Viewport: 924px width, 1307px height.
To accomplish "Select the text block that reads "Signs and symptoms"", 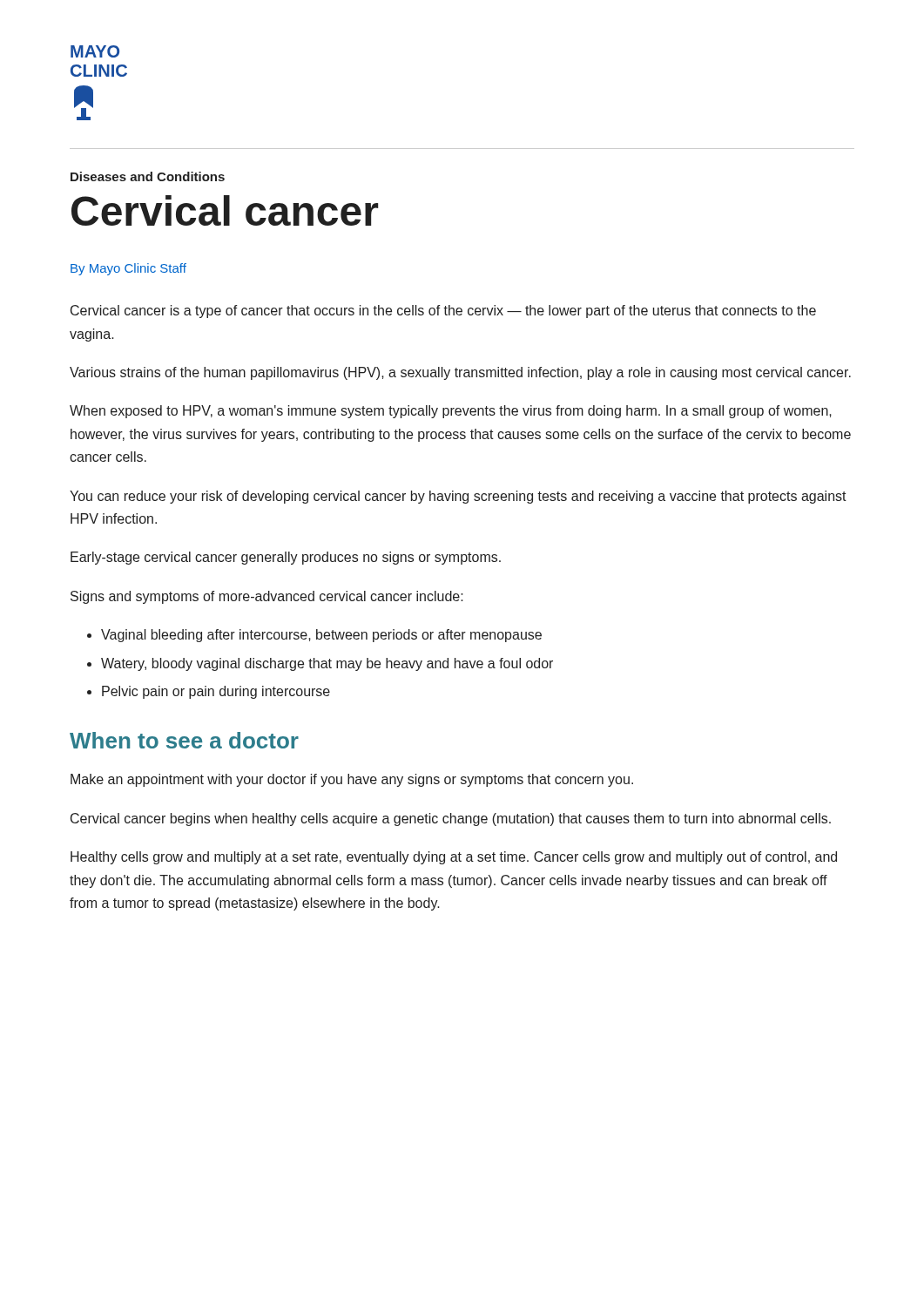I will pyautogui.click(x=267, y=596).
